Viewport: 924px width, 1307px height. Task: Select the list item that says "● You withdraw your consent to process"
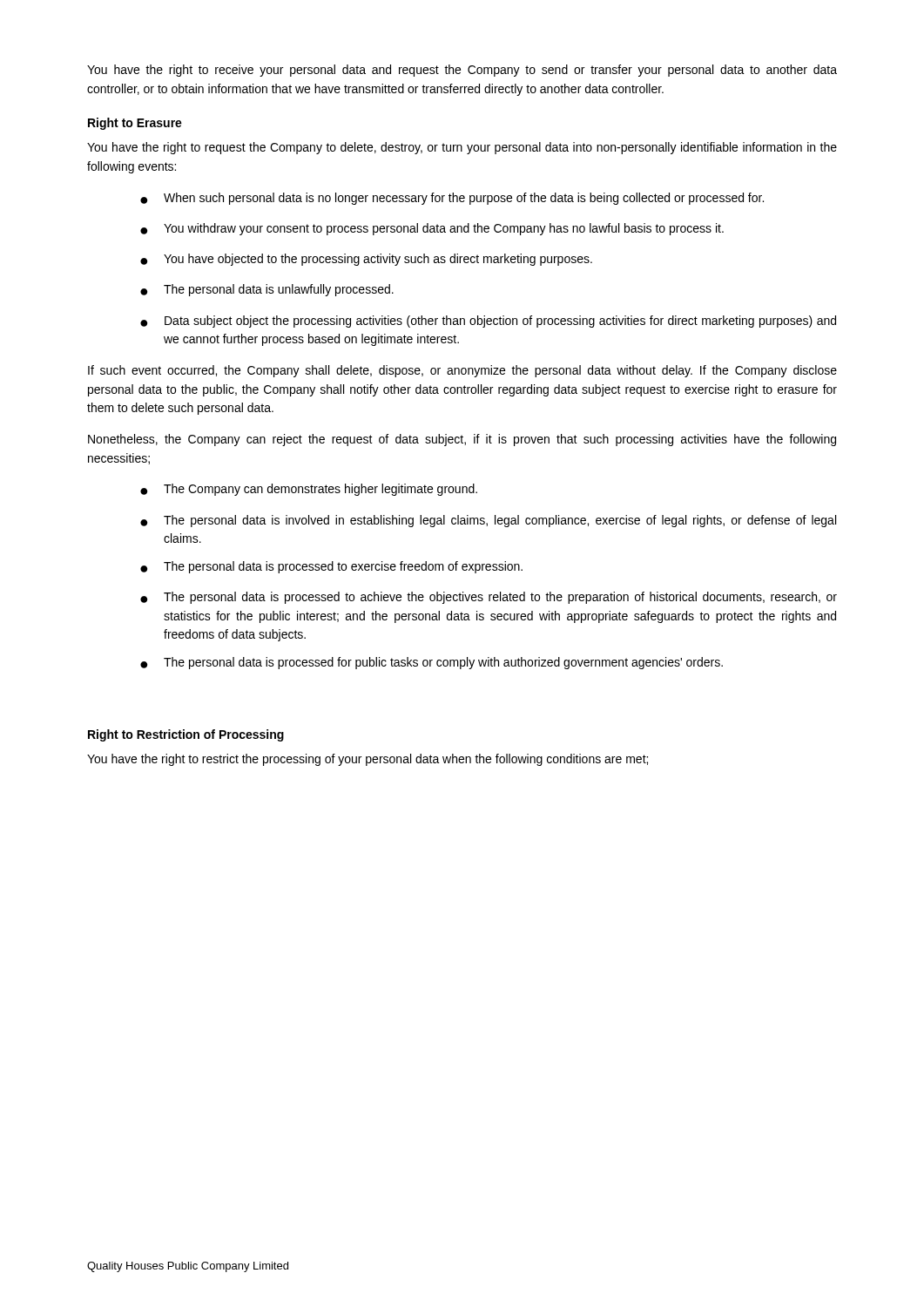488,231
